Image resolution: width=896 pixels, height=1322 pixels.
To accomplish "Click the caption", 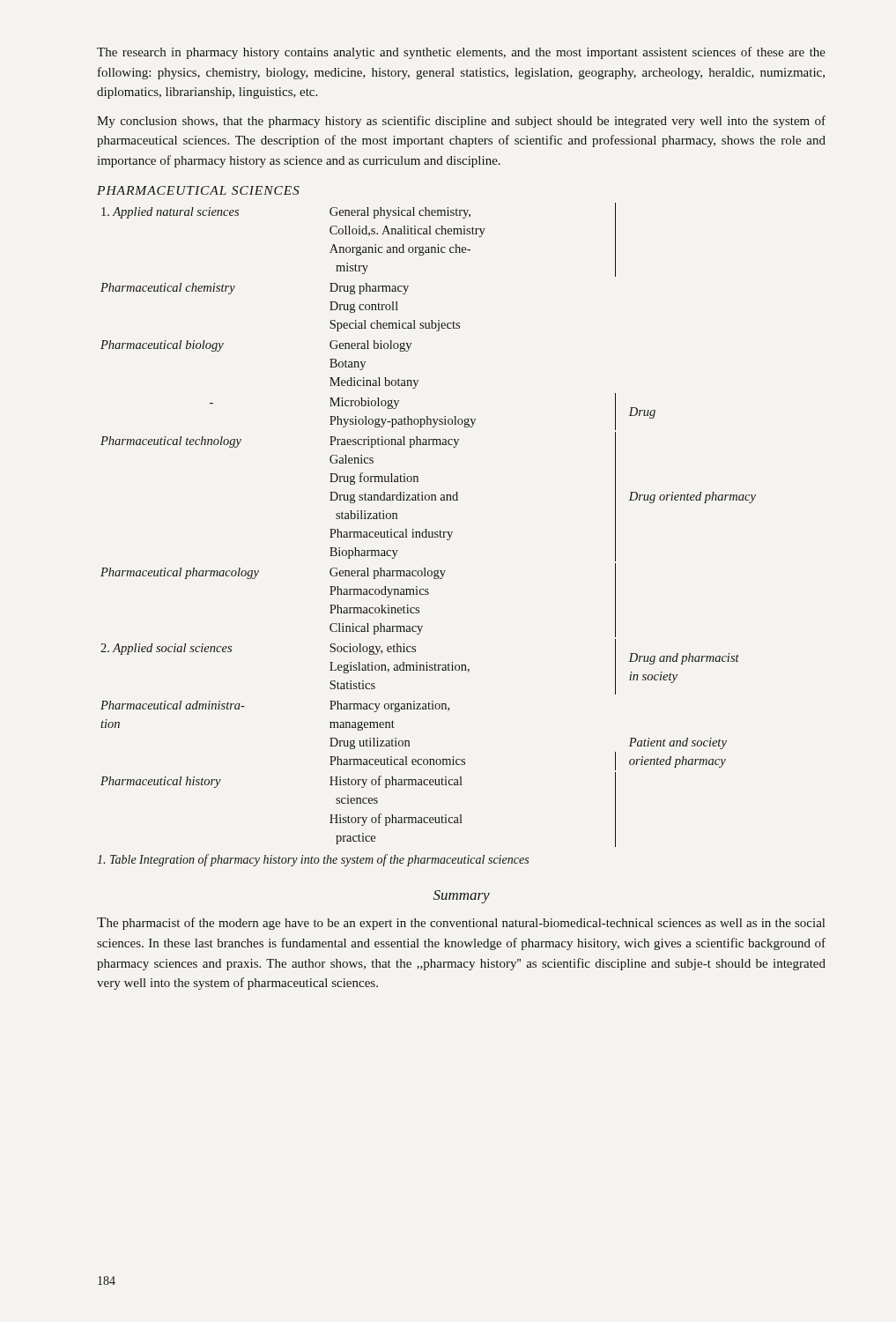I will click(x=313, y=859).
